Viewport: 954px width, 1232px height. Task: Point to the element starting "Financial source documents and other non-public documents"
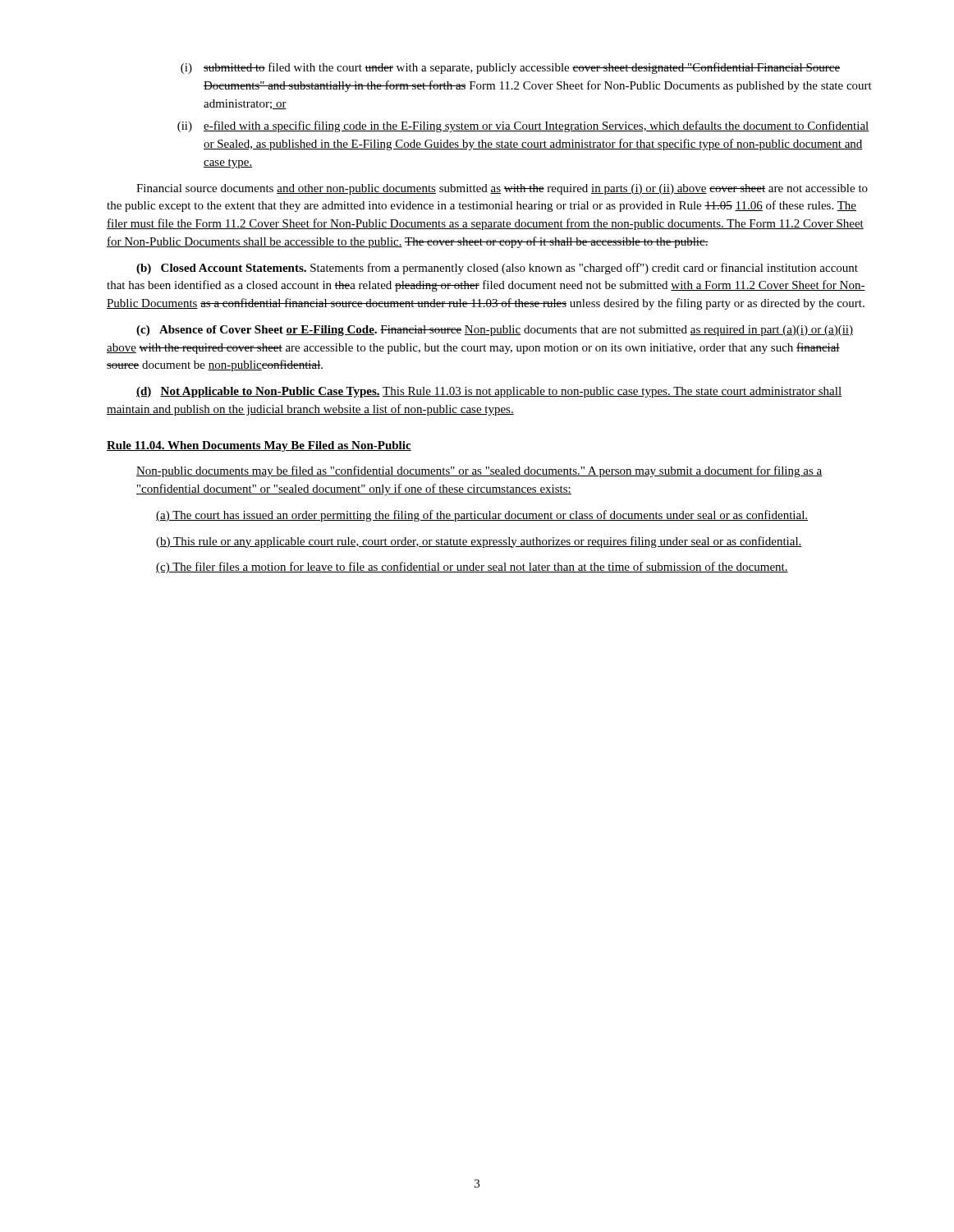487,214
